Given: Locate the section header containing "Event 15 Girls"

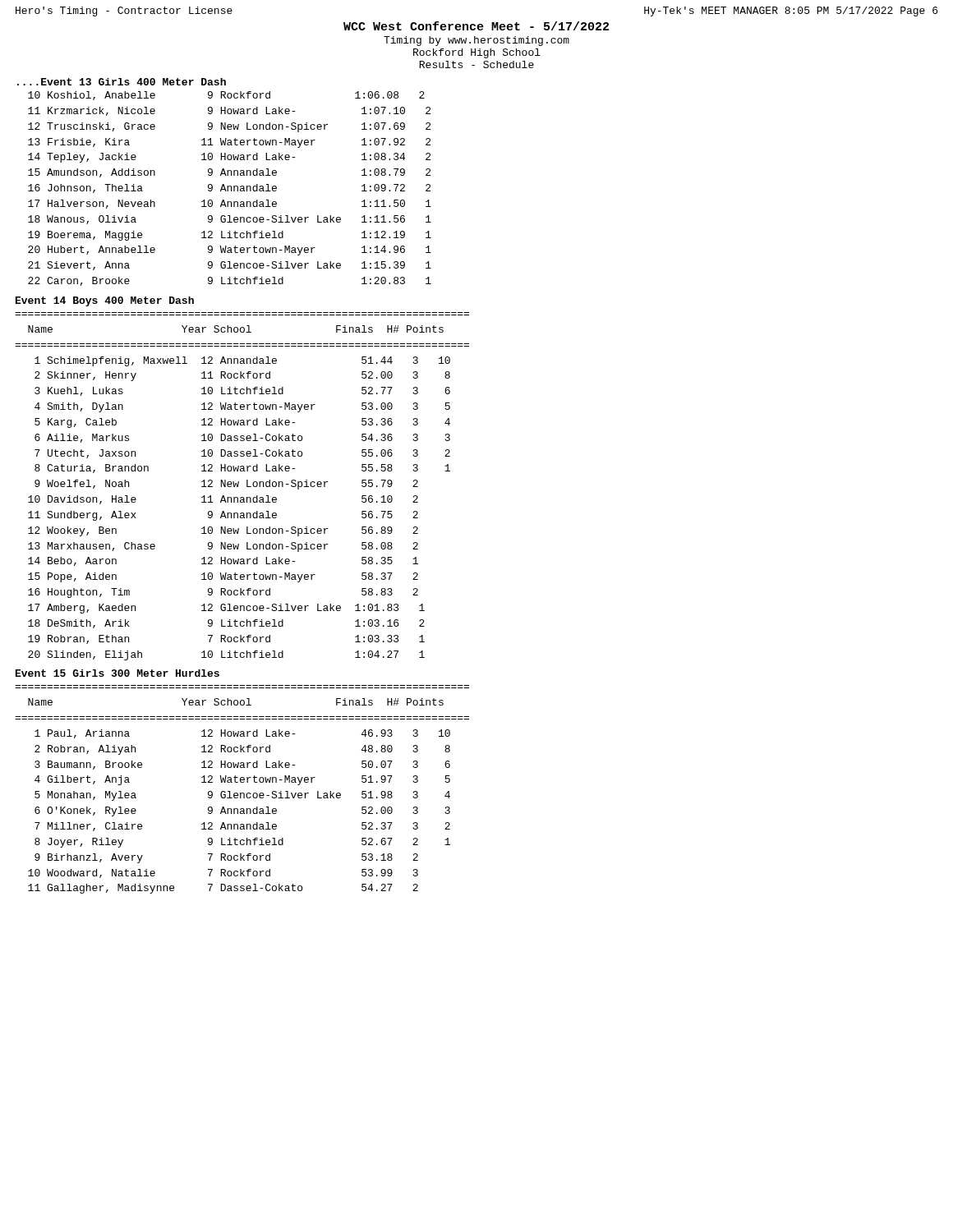Looking at the screenshot, I should pos(117,674).
